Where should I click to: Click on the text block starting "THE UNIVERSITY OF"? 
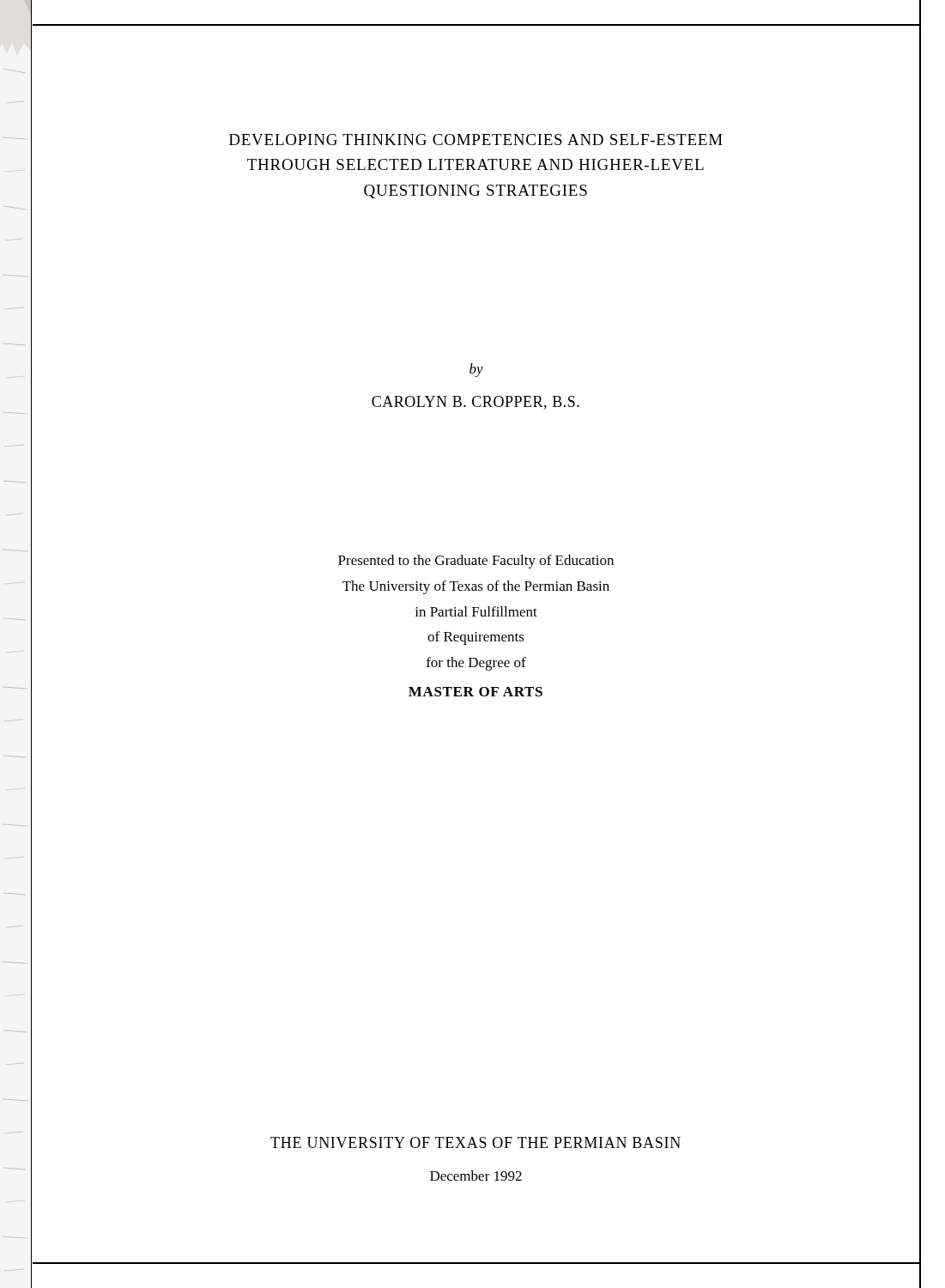click(476, 1160)
